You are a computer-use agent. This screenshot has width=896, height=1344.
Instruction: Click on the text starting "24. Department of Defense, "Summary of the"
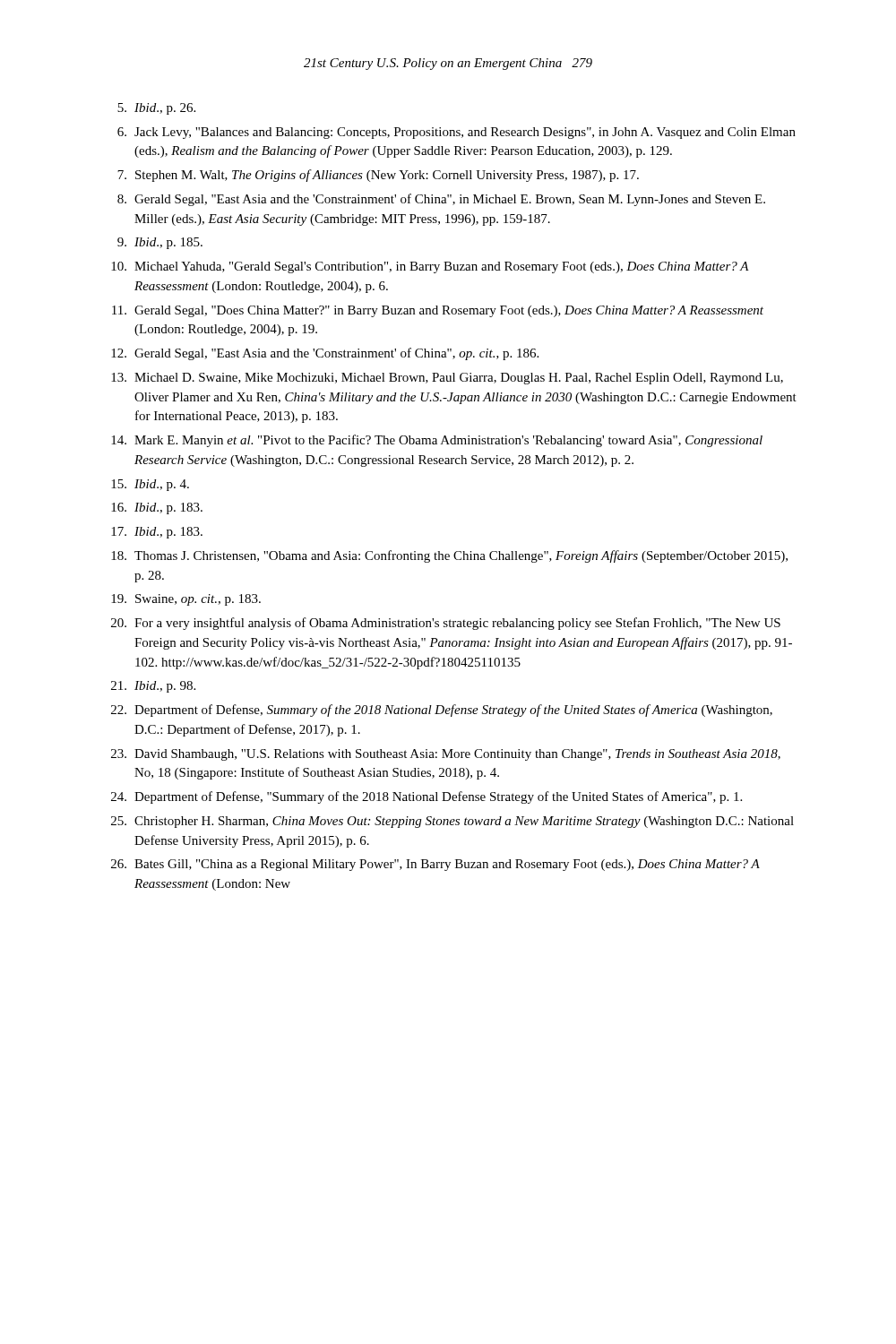pyautogui.click(x=448, y=797)
